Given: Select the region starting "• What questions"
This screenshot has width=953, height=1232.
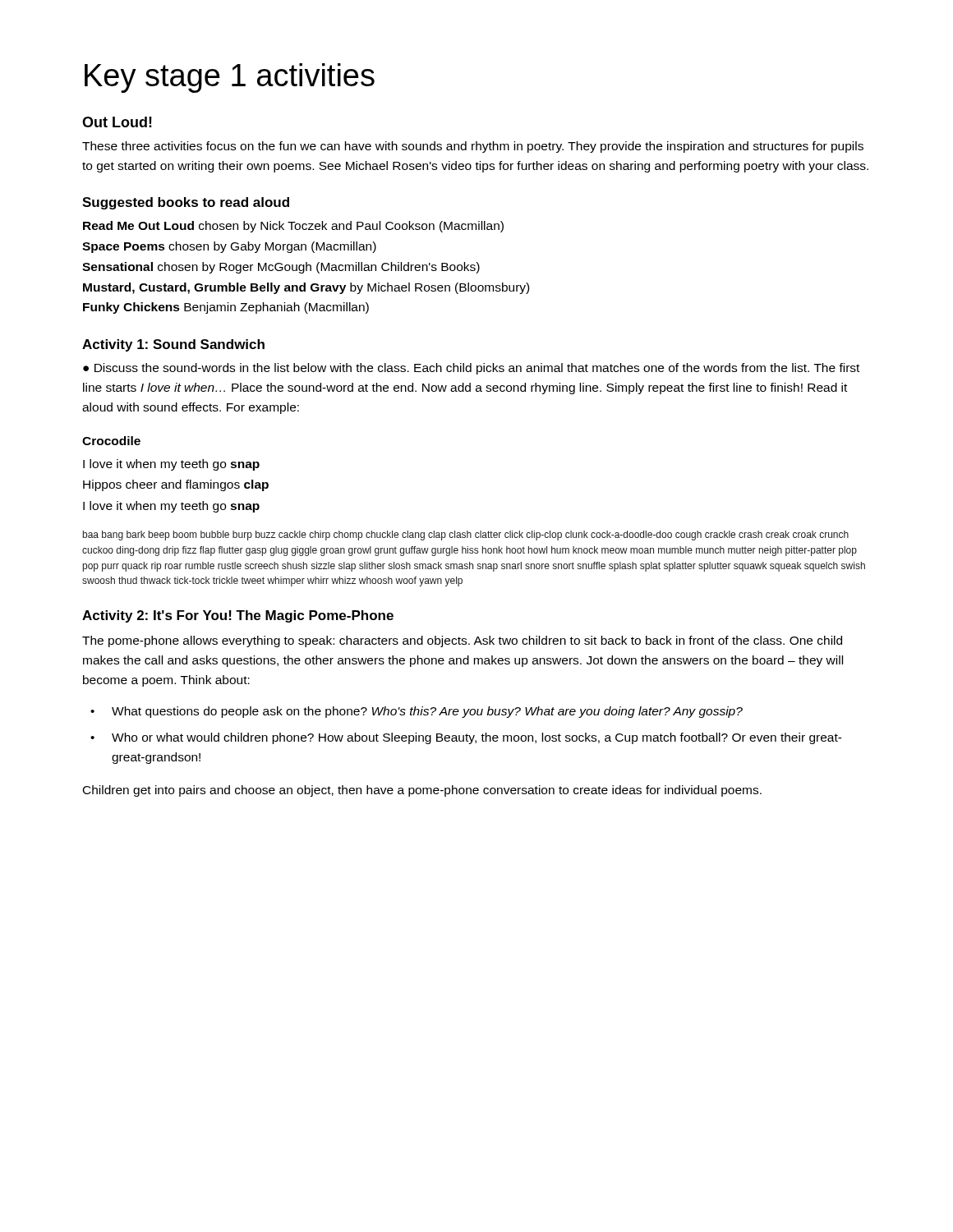Looking at the screenshot, I should point(481,711).
